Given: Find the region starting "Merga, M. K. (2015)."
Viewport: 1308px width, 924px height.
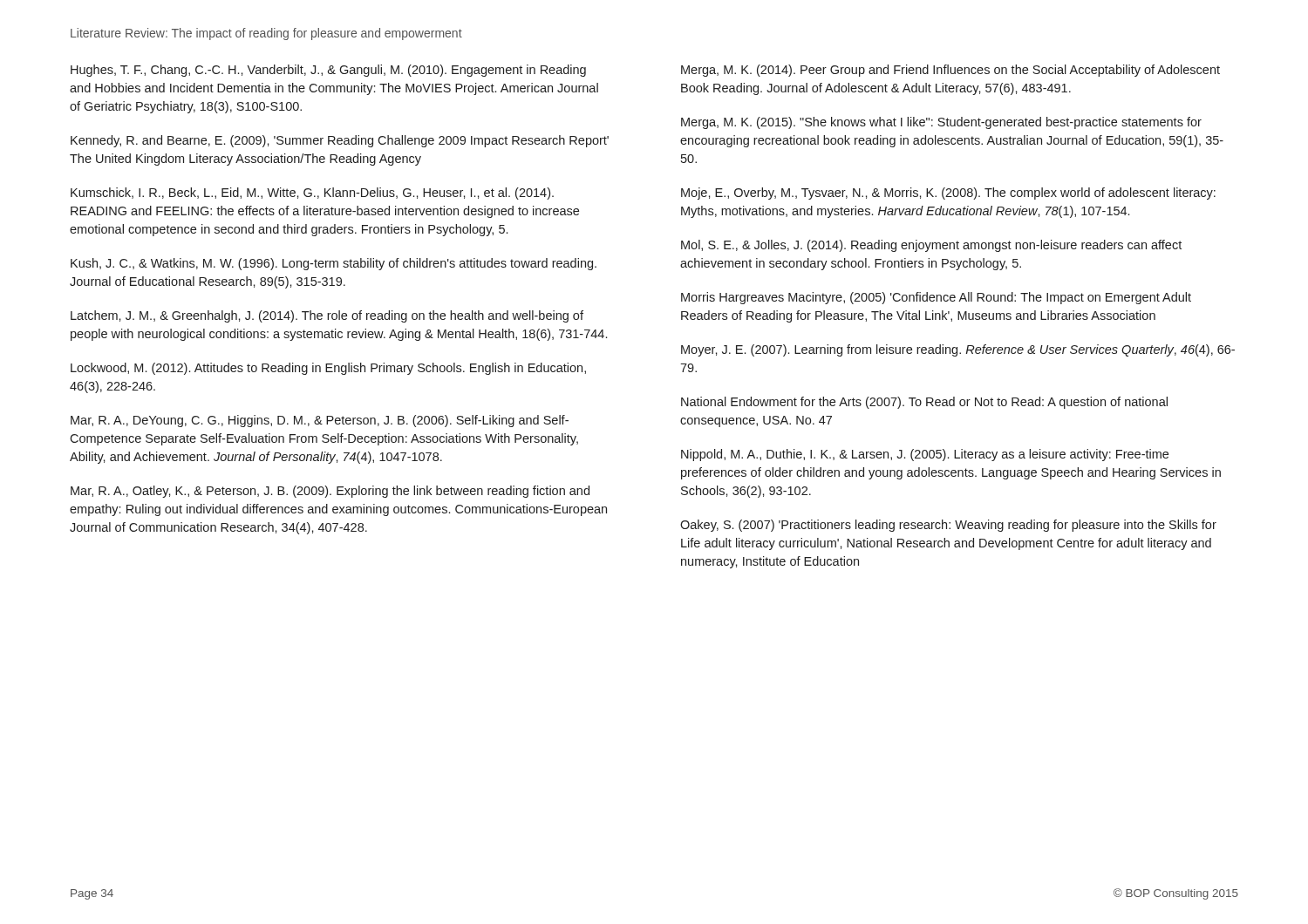Looking at the screenshot, I should pos(952,140).
